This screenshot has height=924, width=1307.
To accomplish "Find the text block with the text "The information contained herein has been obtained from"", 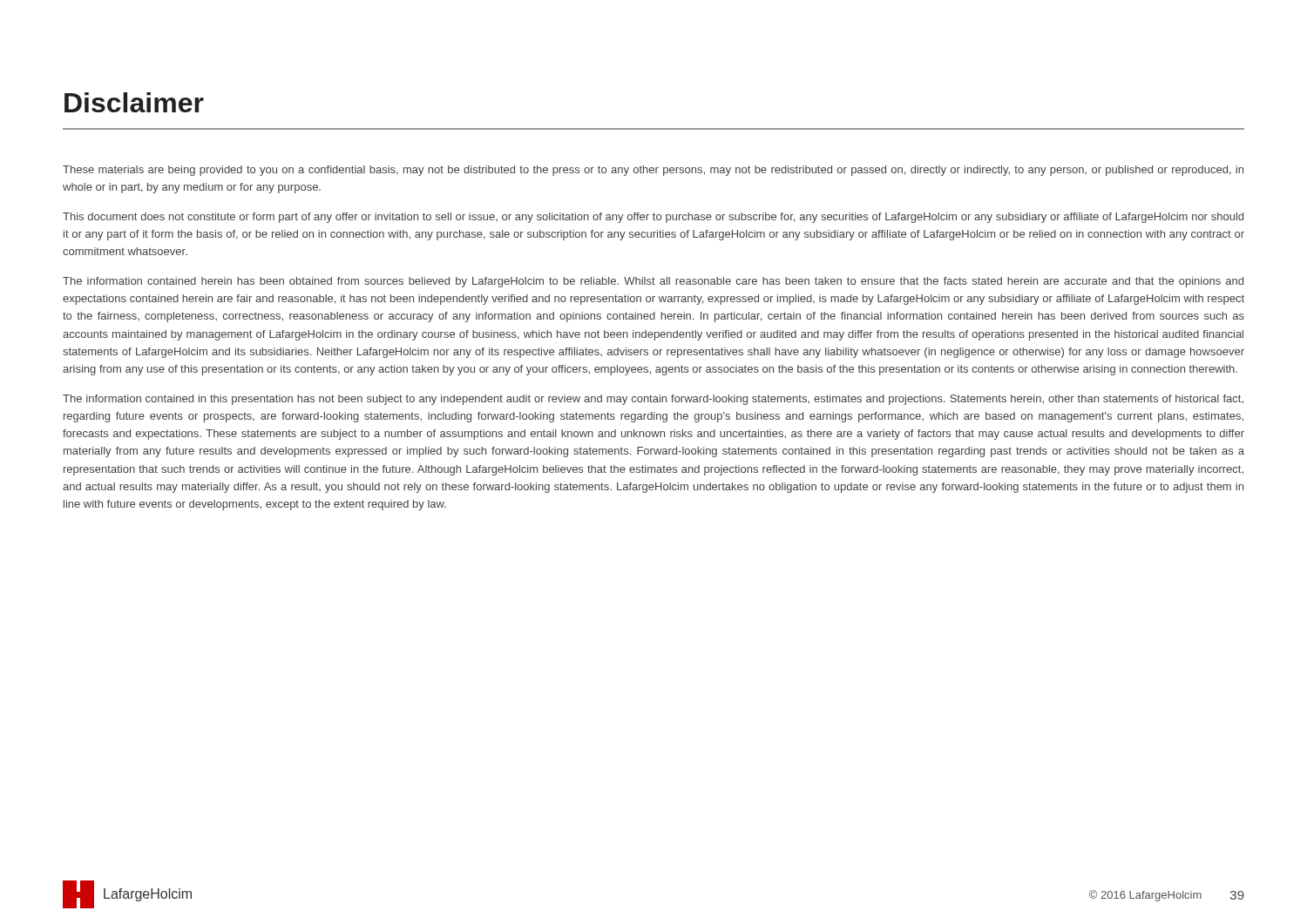I will (654, 325).
